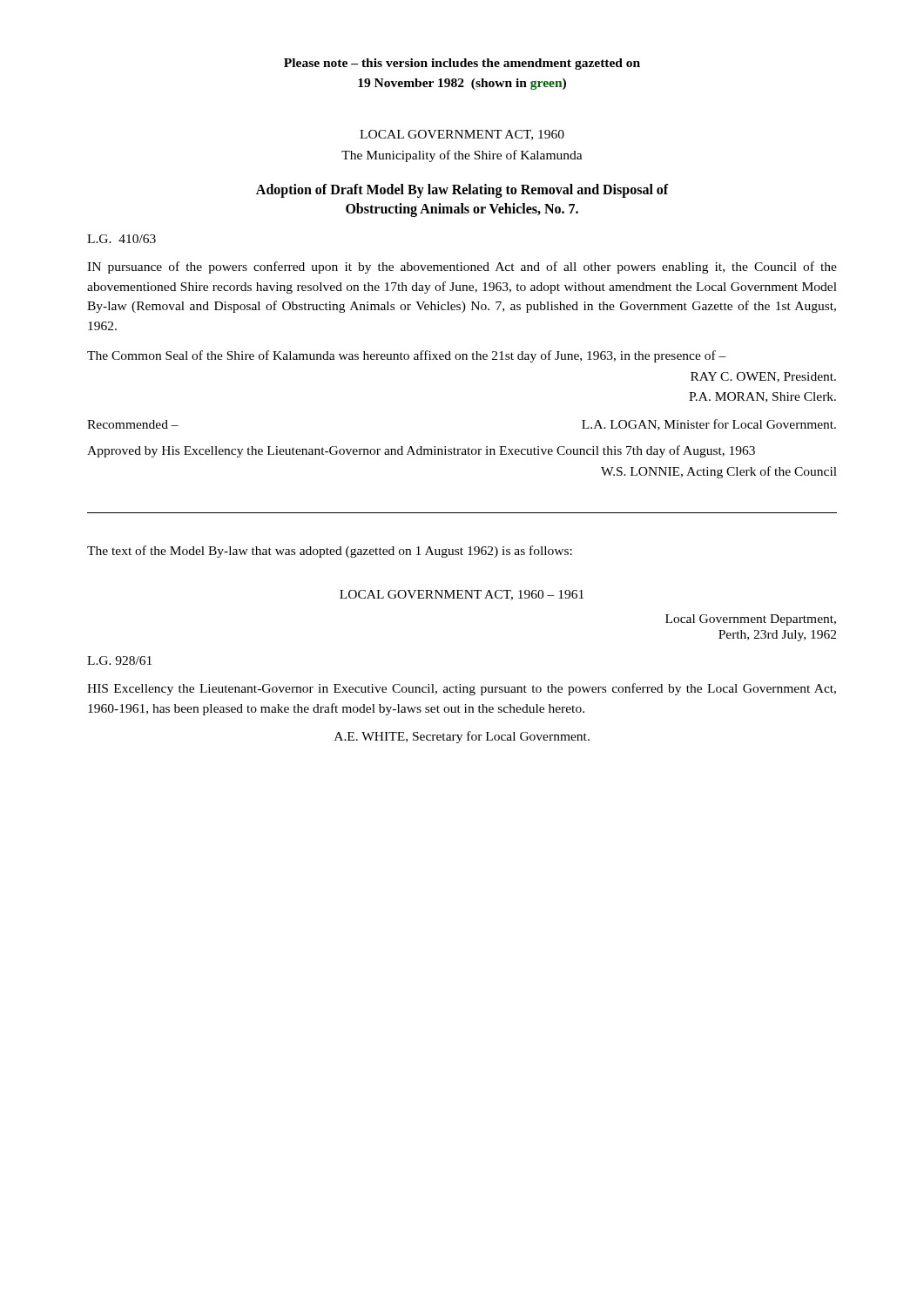Image resolution: width=924 pixels, height=1307 pixels.
Task: Click the passage that begins "RAY C. OWEN, President. P.A. MORAN, Shire"
Action: 763,386
